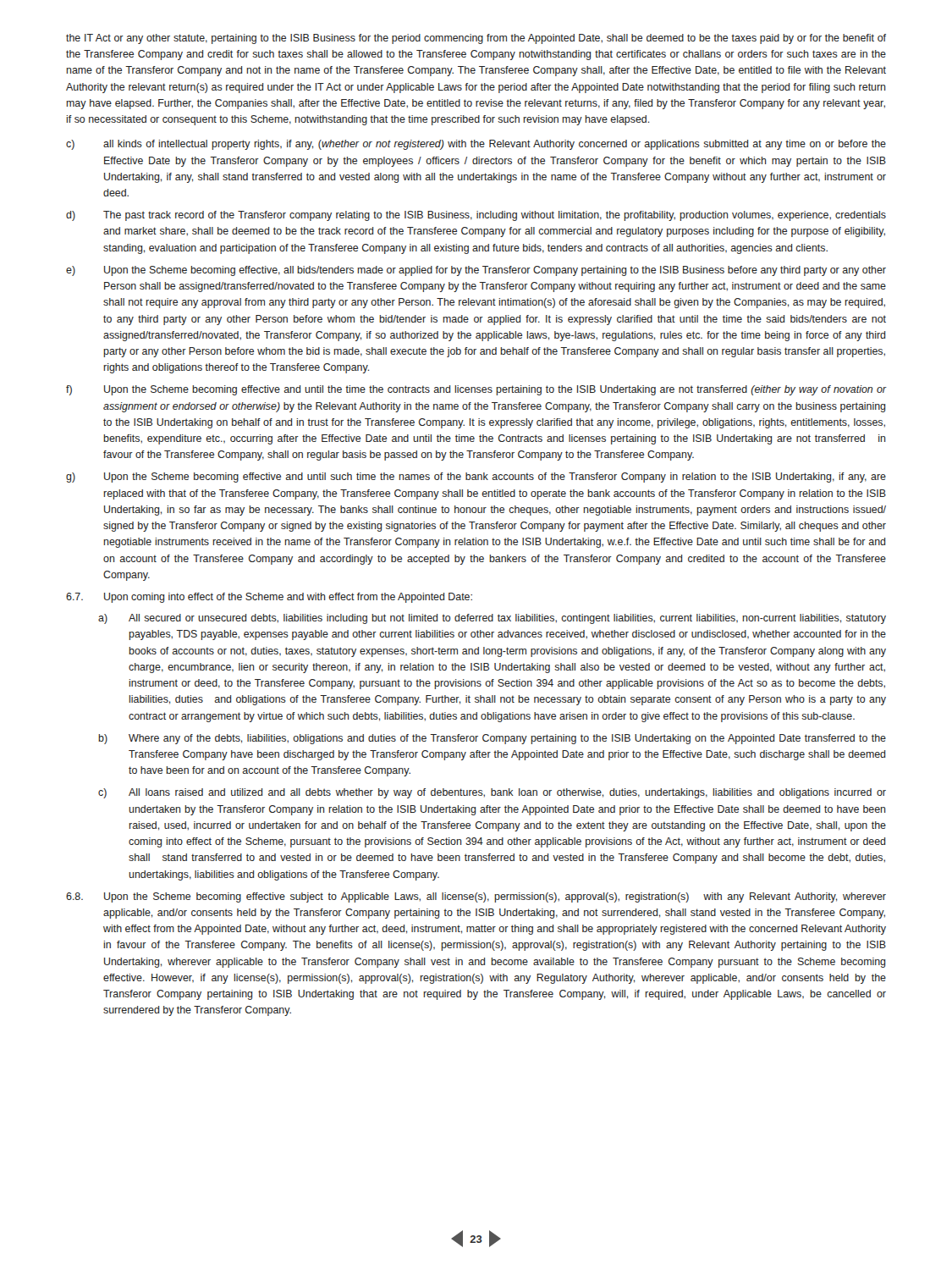
Task: Locate the block of text that opens with "the IT Act or any other"
Action: [x=476, y=79]
